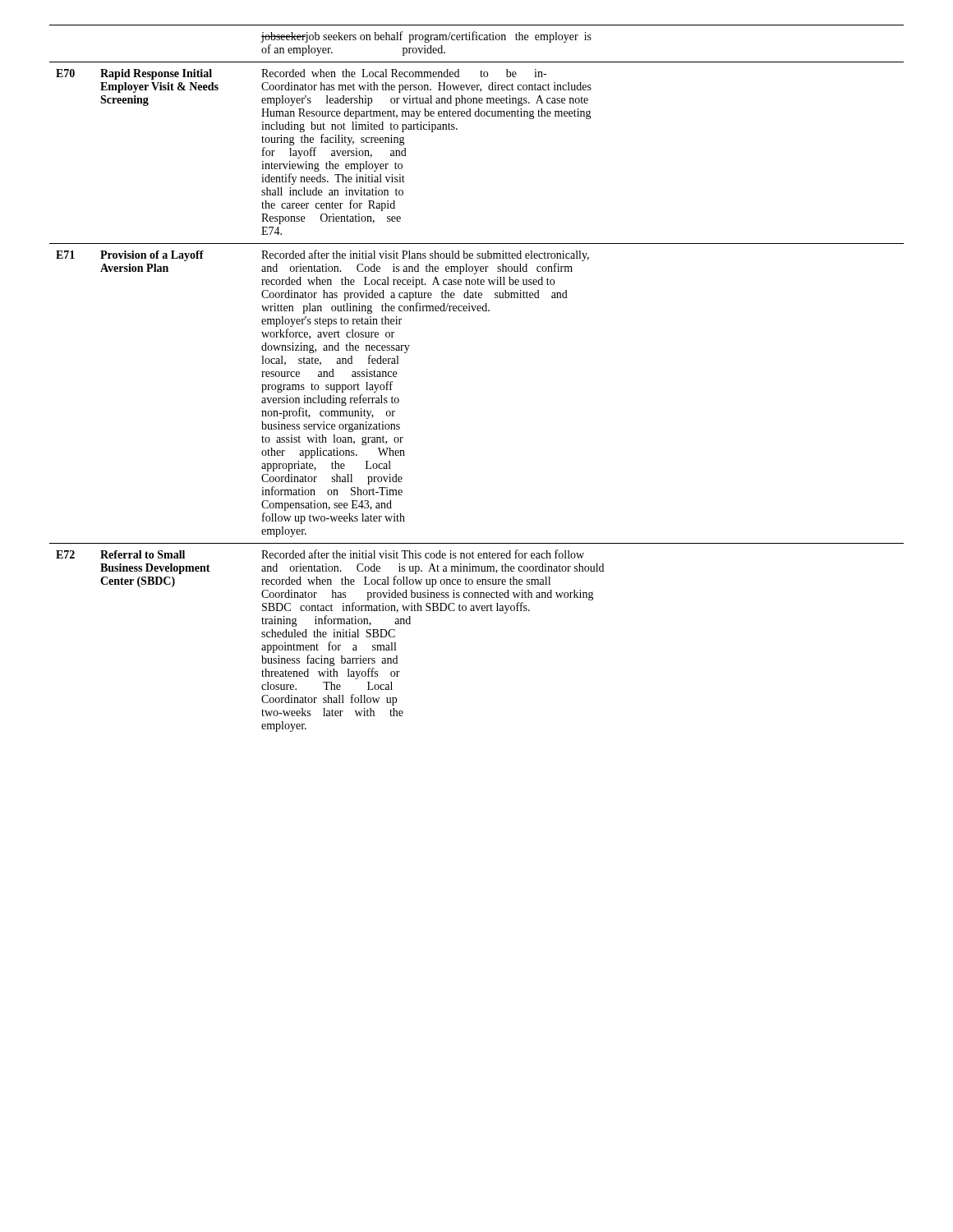Screen dimensions: 1232x953
Task: Locate a table
Action: (476, 381)
